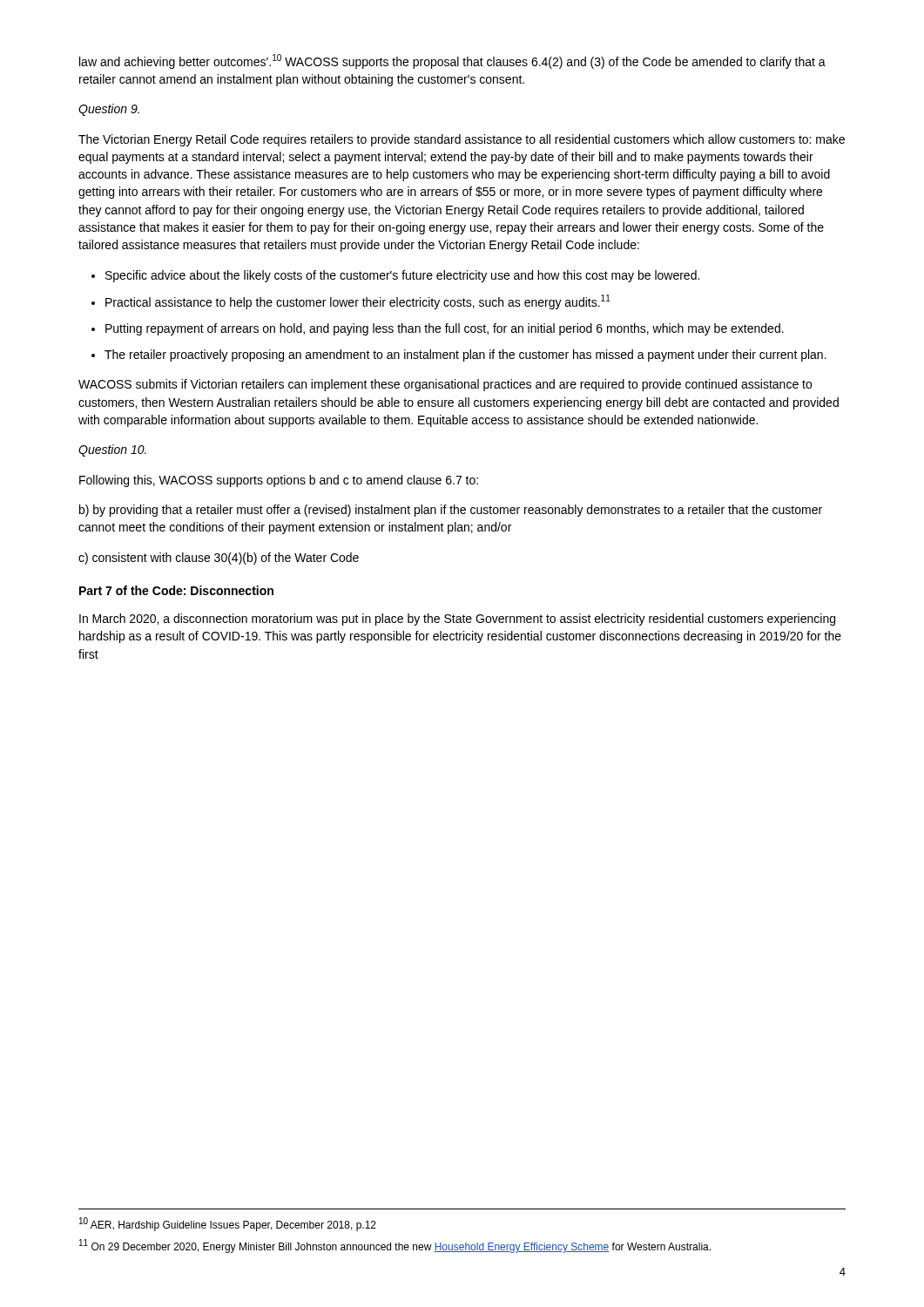Point to the text starting "c) consistent with clause 30(4)(b)"
Screen dimensions: 1307x924
coord(219,557)
